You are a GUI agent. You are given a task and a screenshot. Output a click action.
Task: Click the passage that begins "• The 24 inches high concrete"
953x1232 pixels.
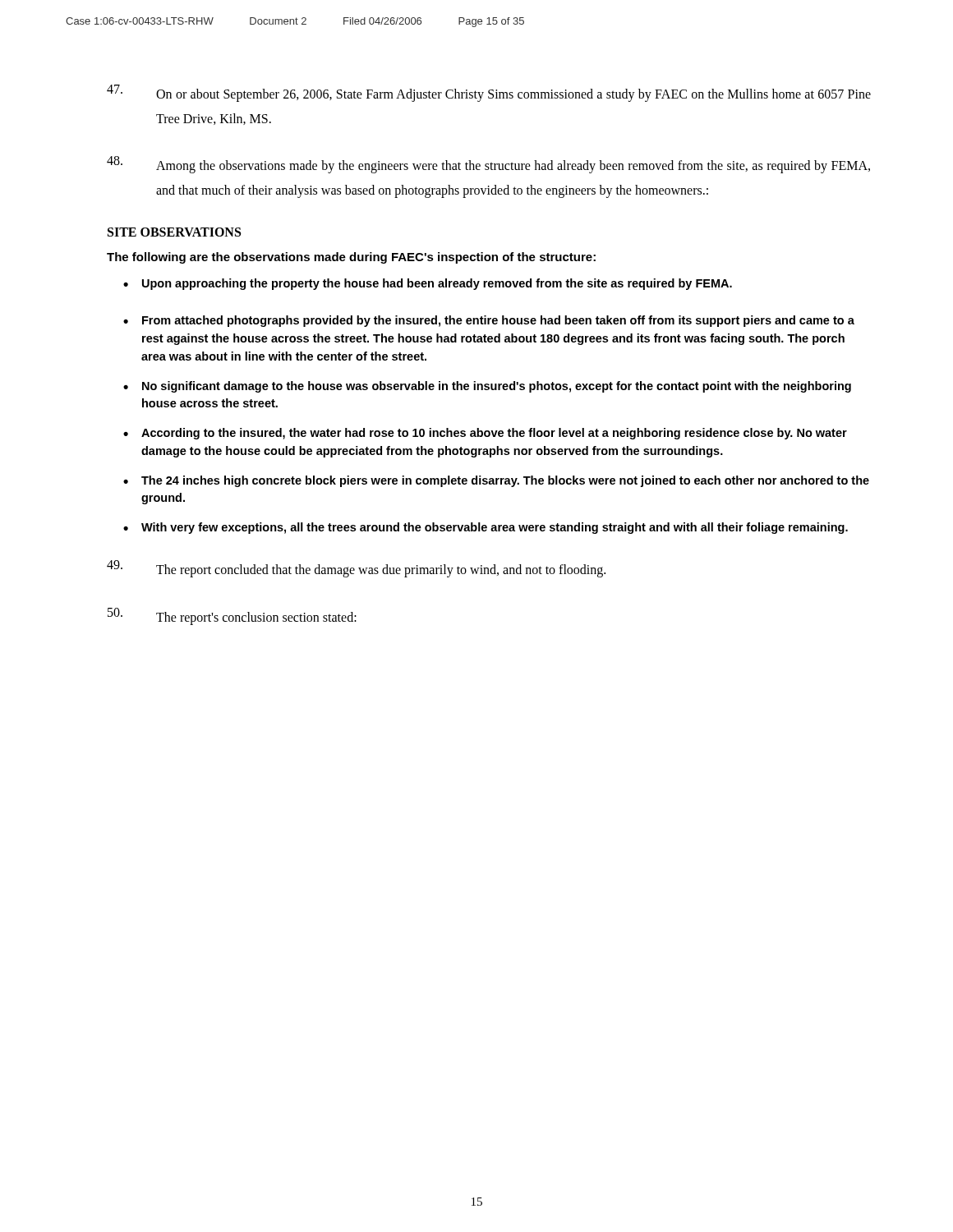[x=497, y=490]
